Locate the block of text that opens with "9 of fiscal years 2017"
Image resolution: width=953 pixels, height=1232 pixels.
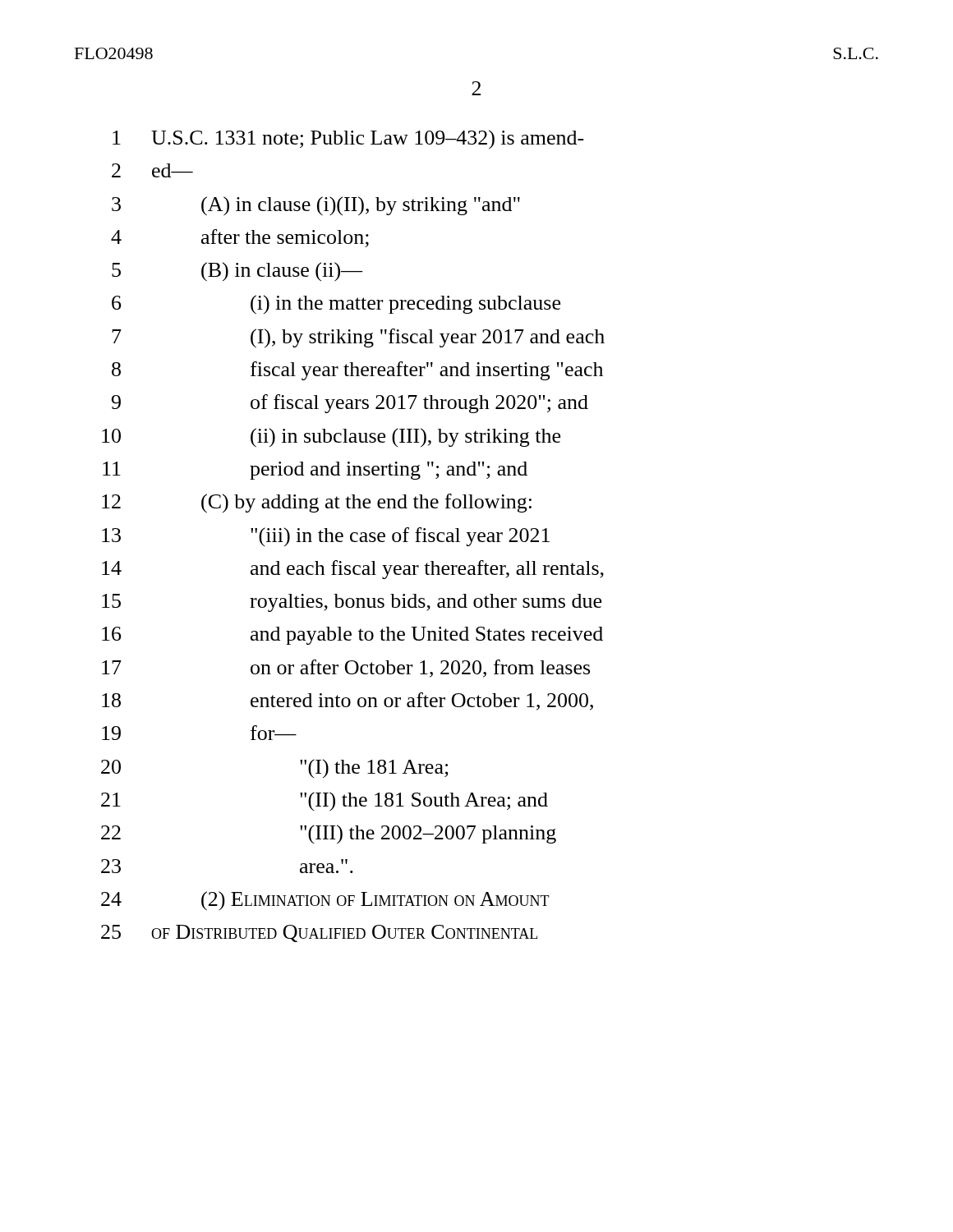pos(476,403)
